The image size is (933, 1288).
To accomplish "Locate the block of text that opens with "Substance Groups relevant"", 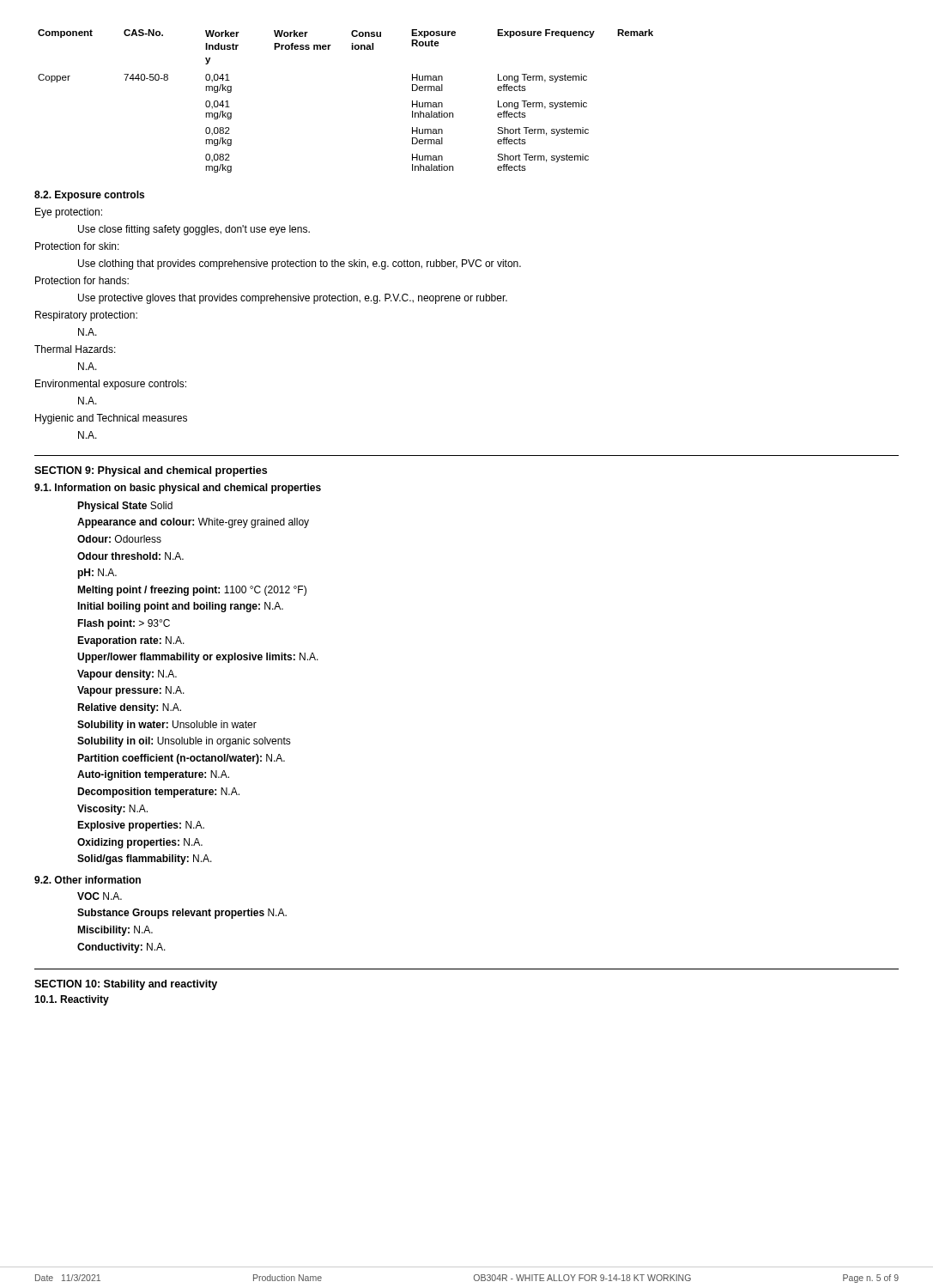I will (182, 913).
